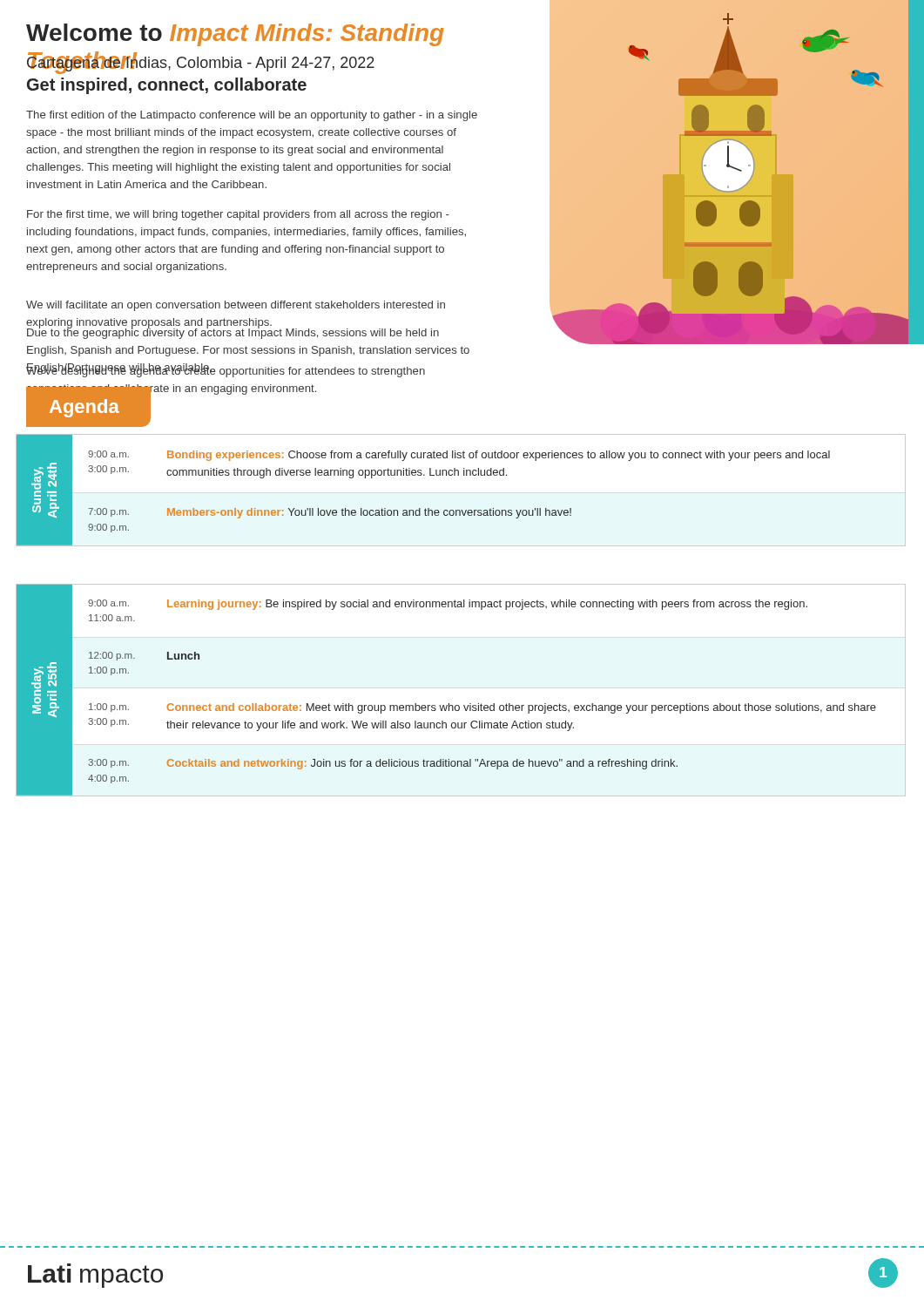Viewport: 924px width, 1307px height.
Task: Find the table that mentions "Sunday,April 24th 9:00 a.m.3:00"
Action: click(x=461, y=490)
